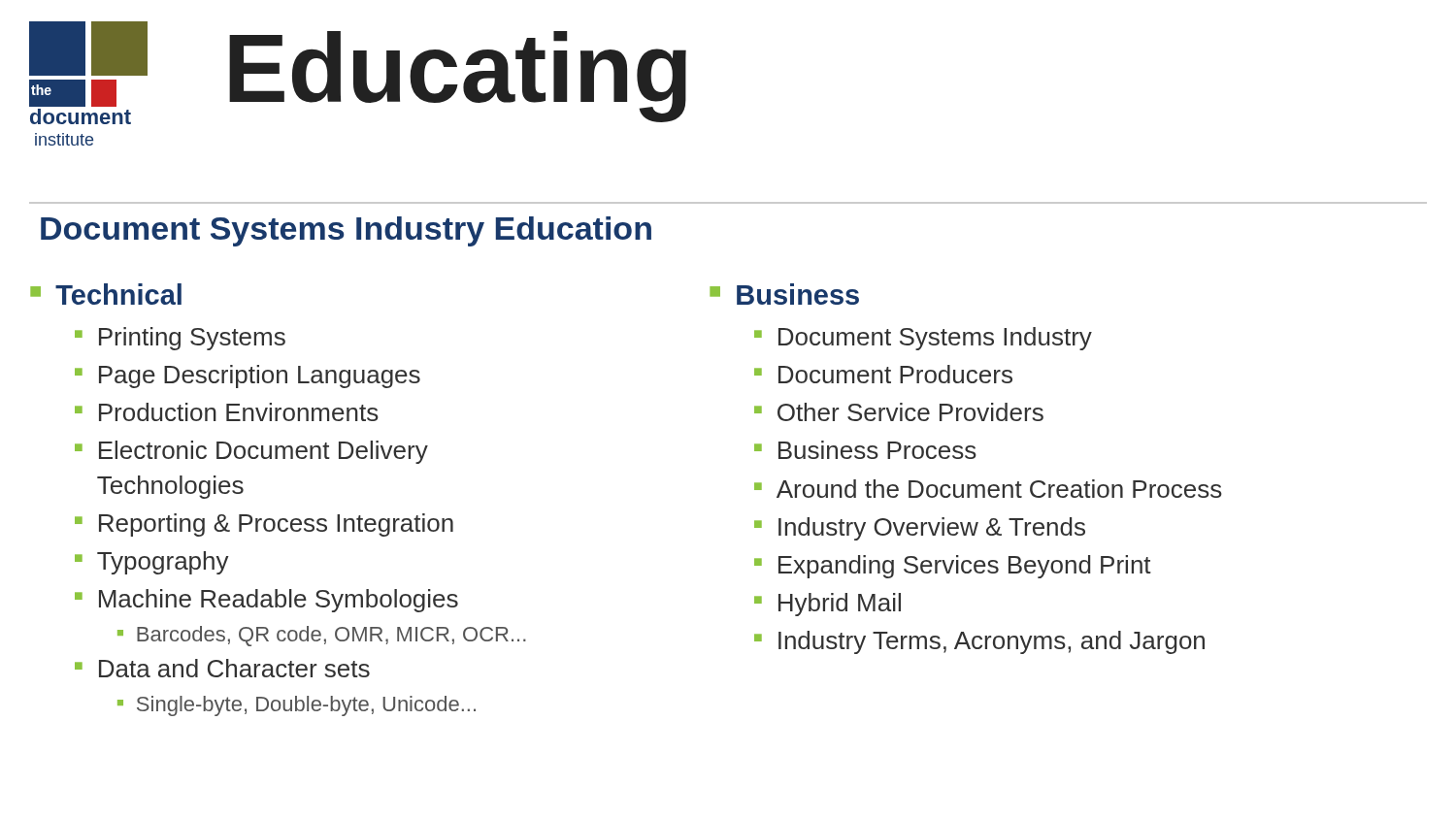This screenshot has width=1456, height=819.
Task: Find "■ Machine Readable Symbologies" on this page
Action: tap(266, 599)
